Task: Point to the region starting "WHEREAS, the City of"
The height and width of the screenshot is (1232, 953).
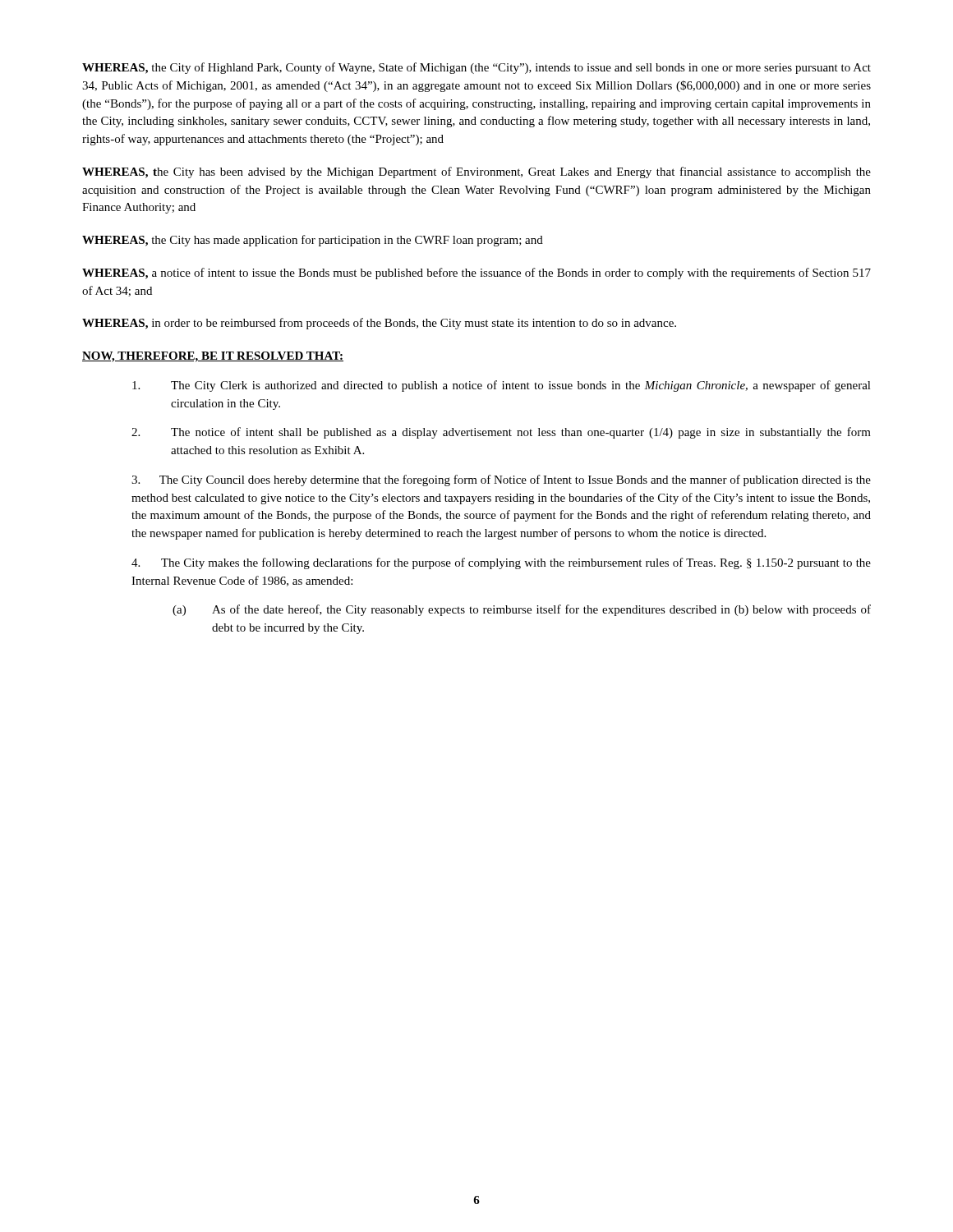Action: pyautogui.click(x=476, y=103)
